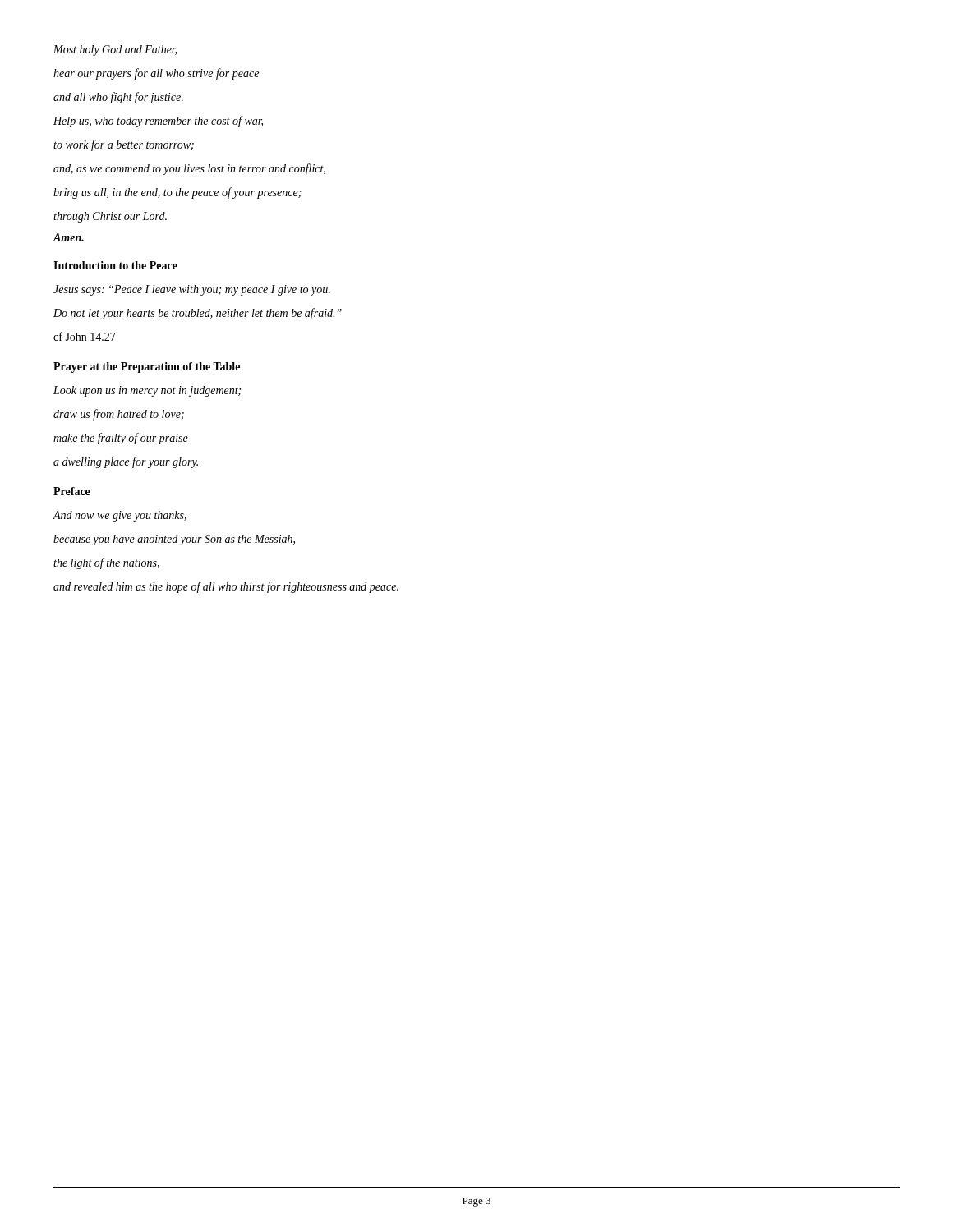This screenshot has width=953, height=1232.
Task: Click on the text block starting "draw us from hatred to"
Action: (x=119, y=415)
